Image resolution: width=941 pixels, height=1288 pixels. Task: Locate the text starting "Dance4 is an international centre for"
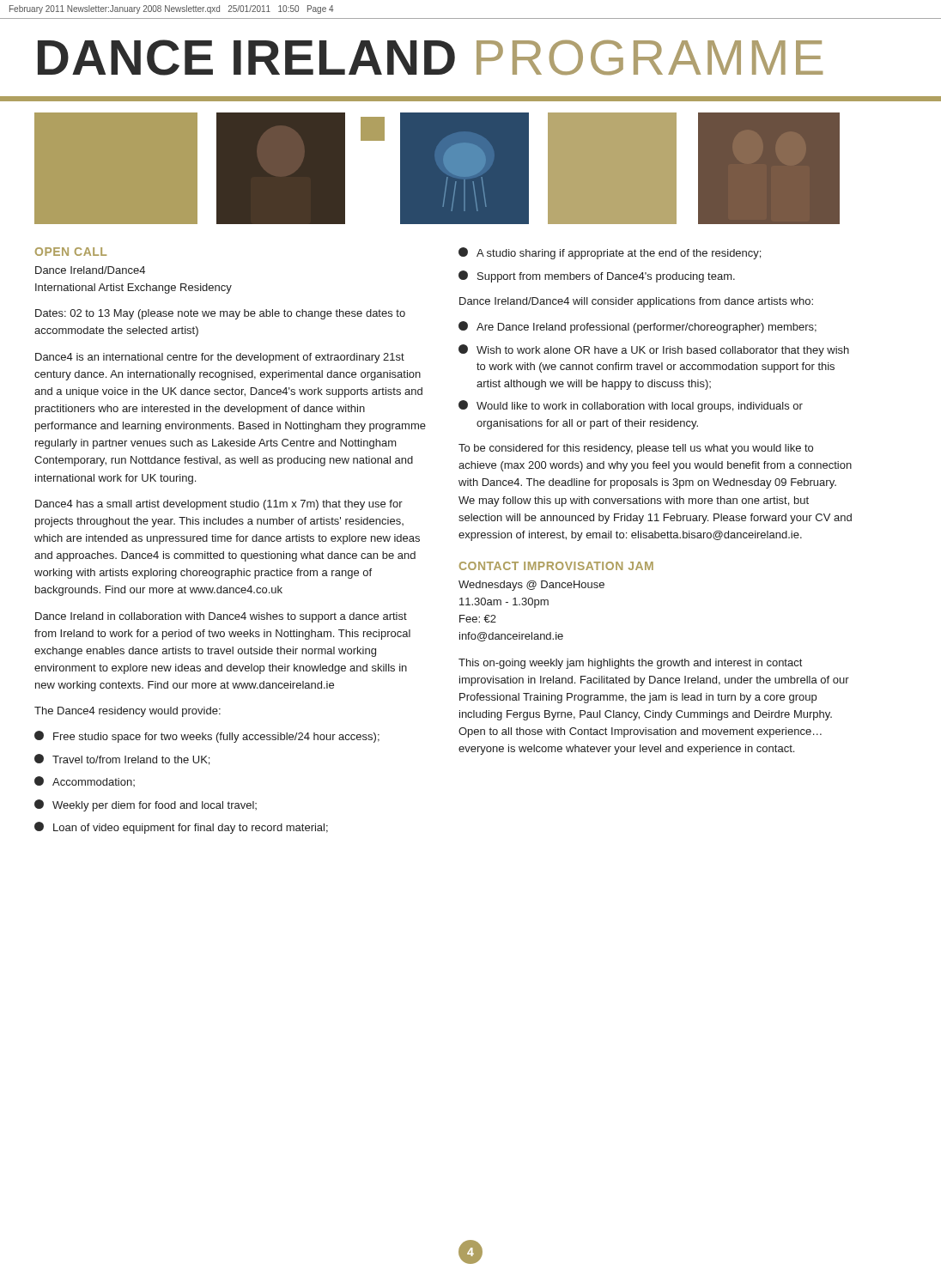click(x=230, y=417)
